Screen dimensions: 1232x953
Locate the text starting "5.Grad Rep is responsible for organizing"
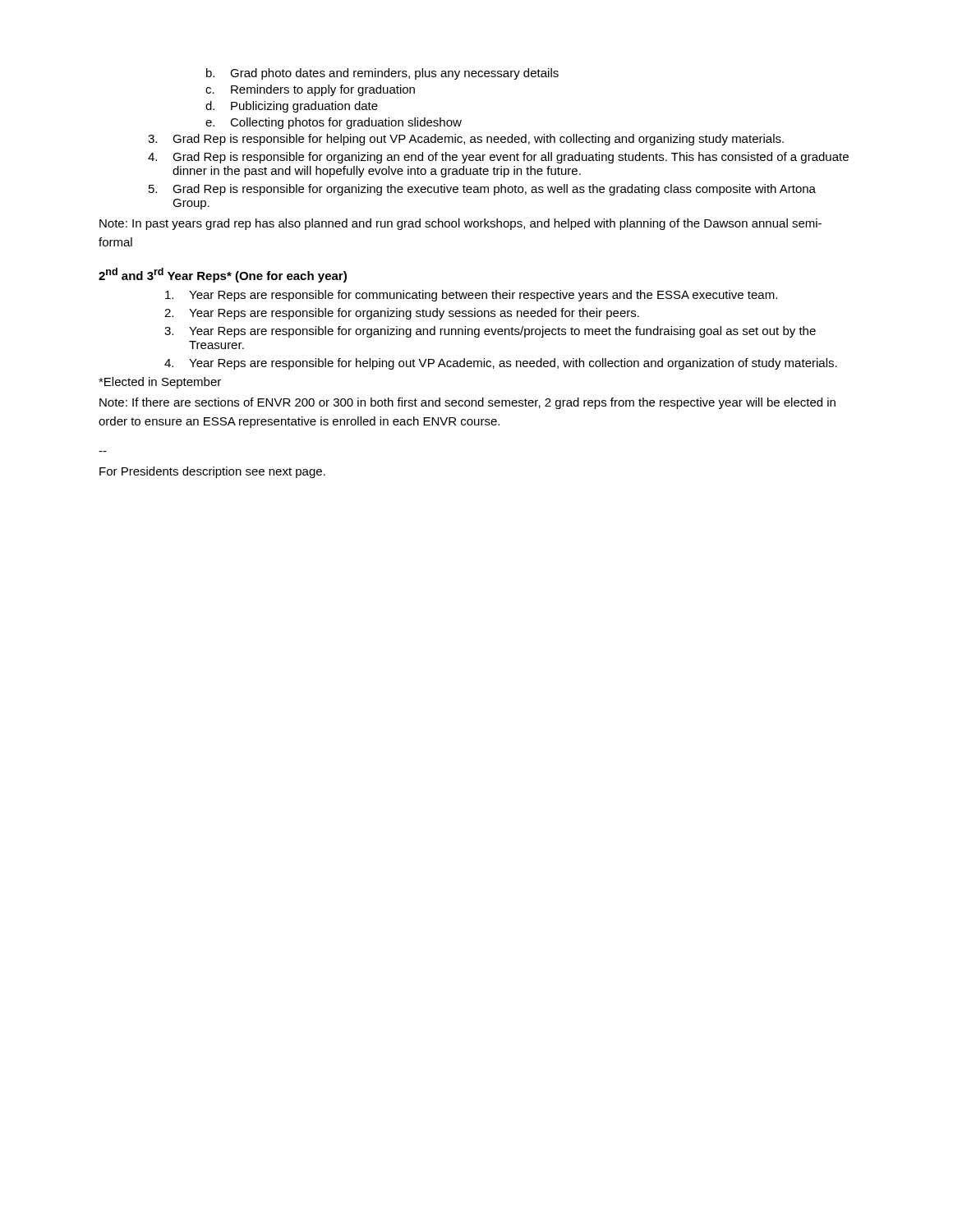click(501, 195)
